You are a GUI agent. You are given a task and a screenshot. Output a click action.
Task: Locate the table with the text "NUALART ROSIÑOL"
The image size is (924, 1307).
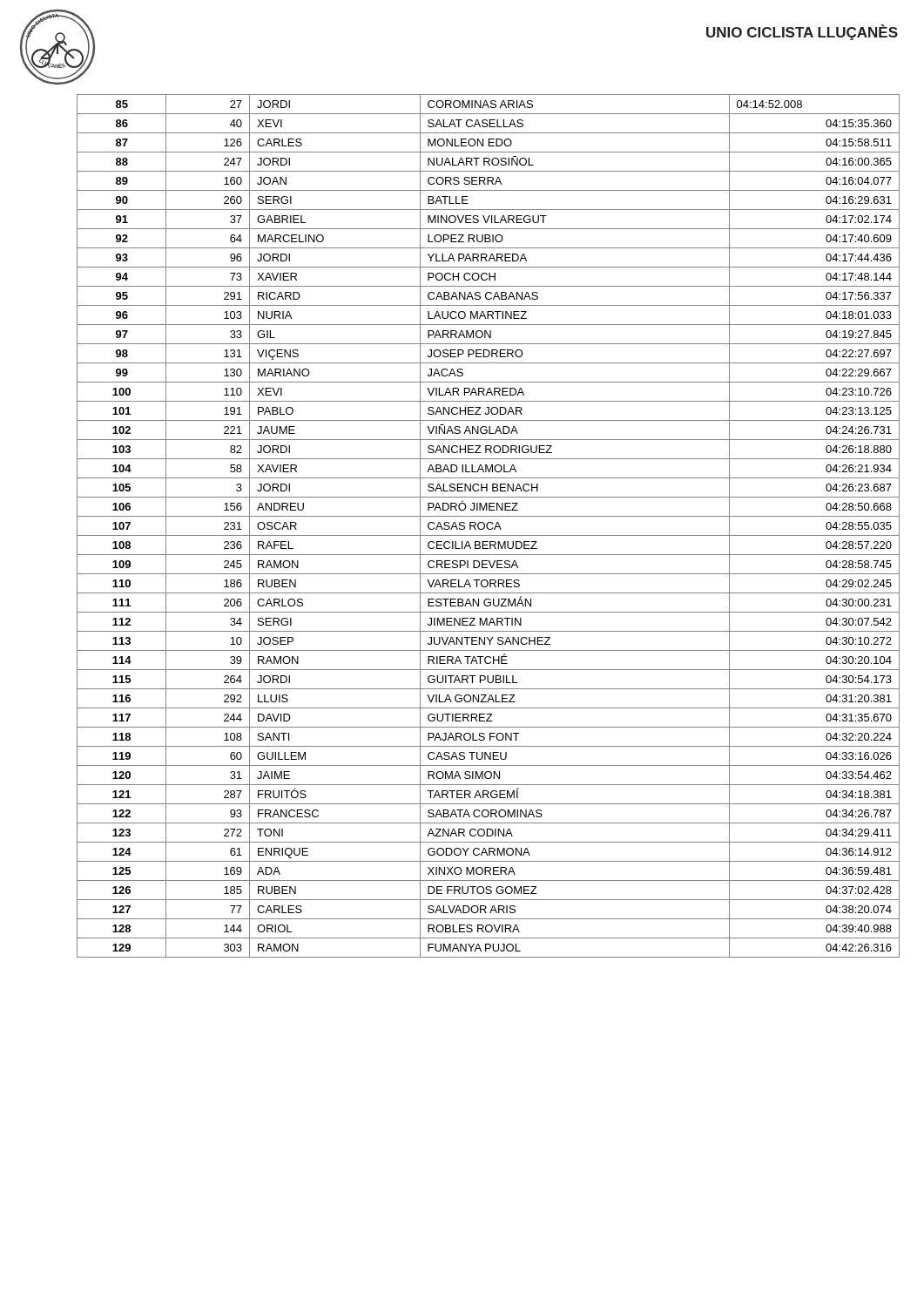(x=488, y=526)
